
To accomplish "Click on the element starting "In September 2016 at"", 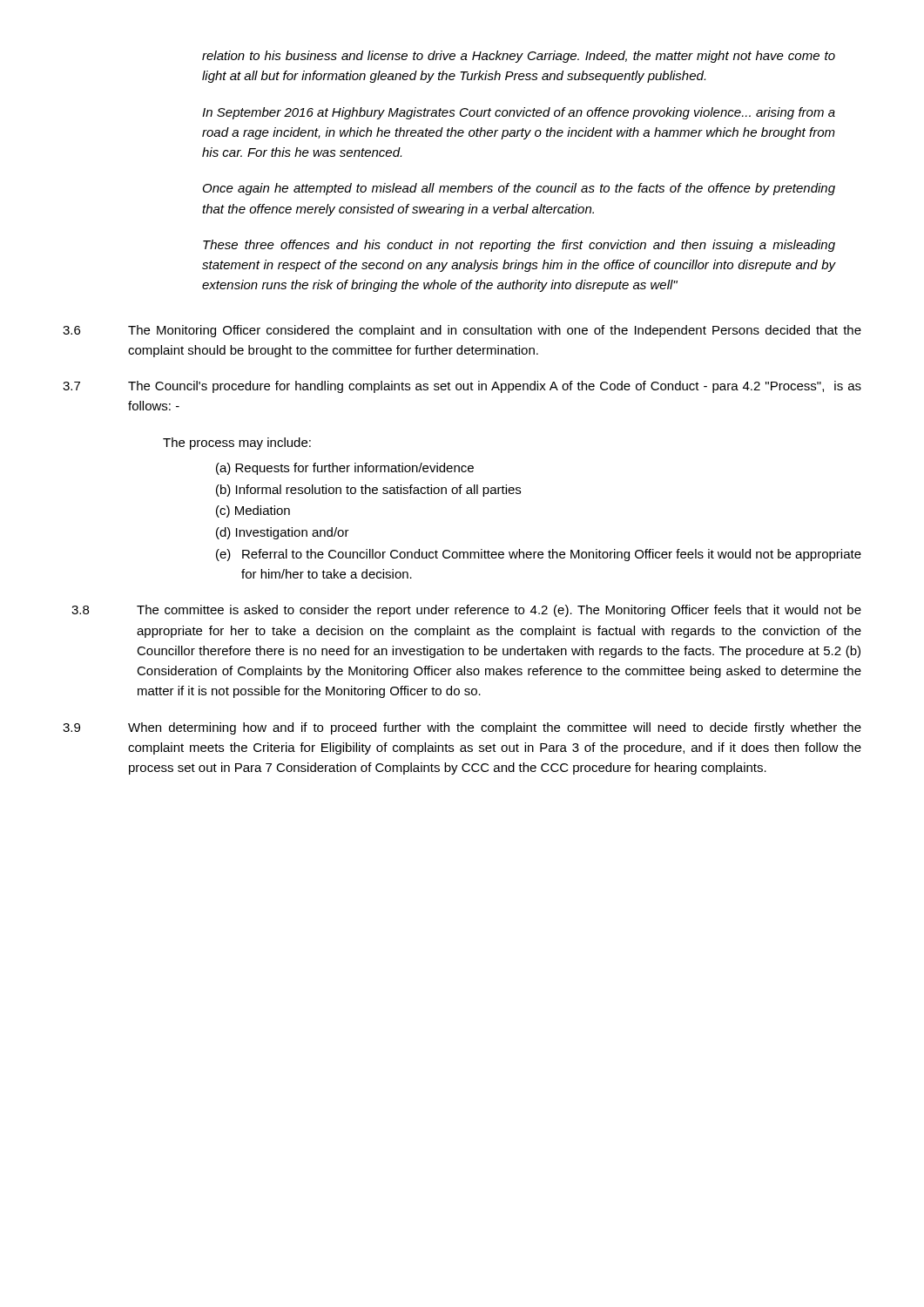I will tap(519, 132).
